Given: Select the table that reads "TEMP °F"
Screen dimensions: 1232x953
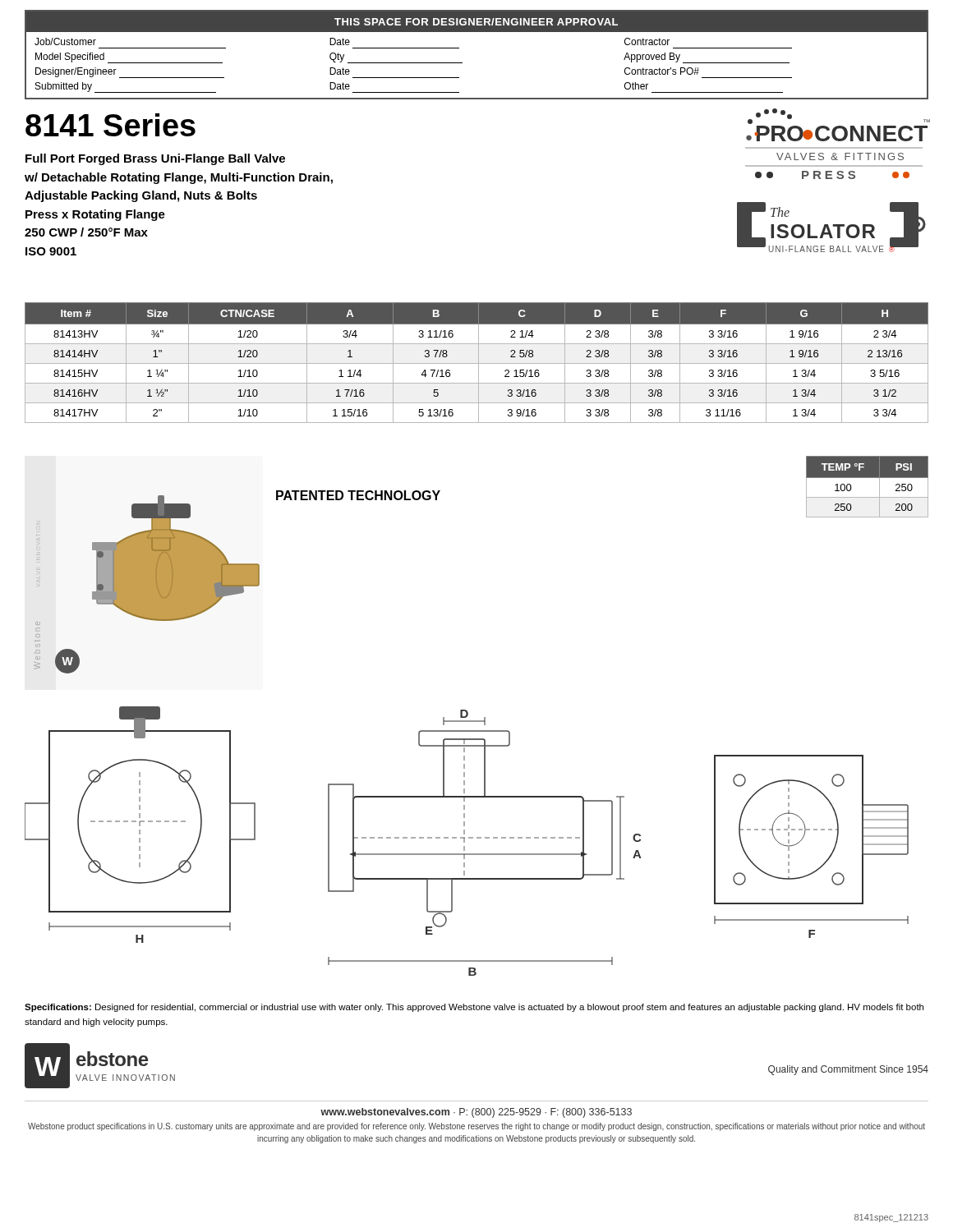Looking at the screenshot, I should (x=867, y=487).
